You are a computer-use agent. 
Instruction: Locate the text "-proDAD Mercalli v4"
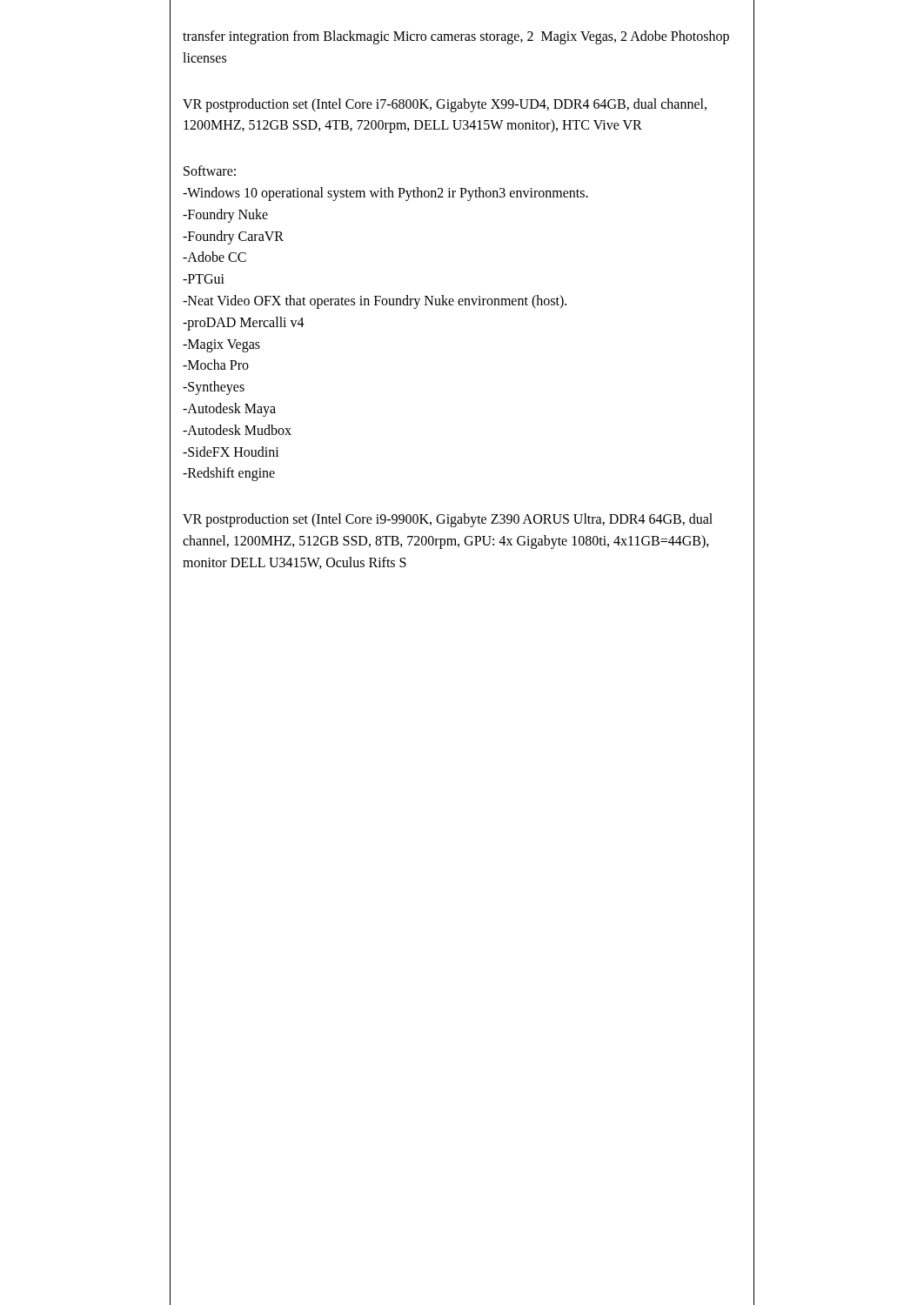click(x=243, y=322)
